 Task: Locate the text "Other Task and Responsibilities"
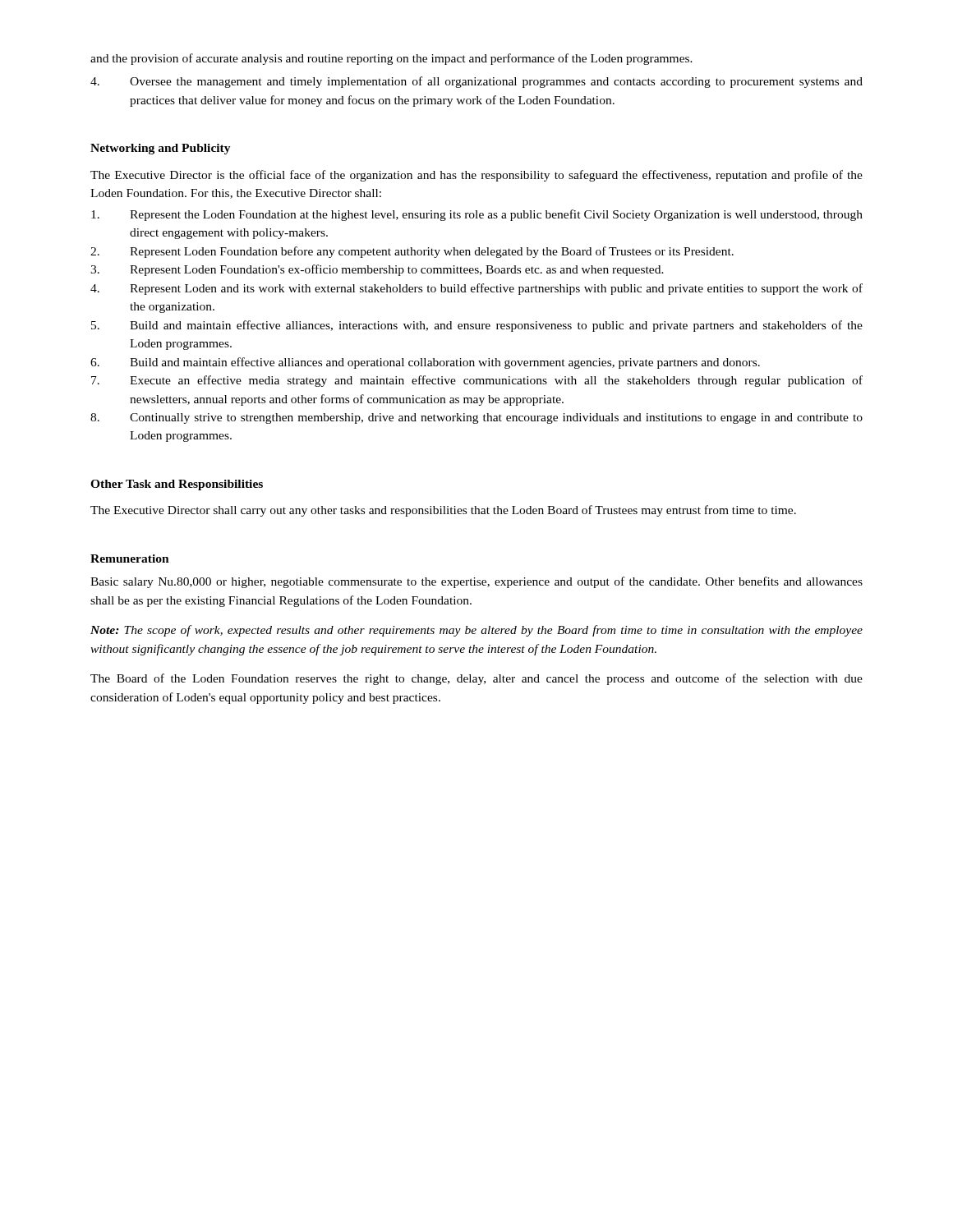pyautogui.click(x=177, y=483)
